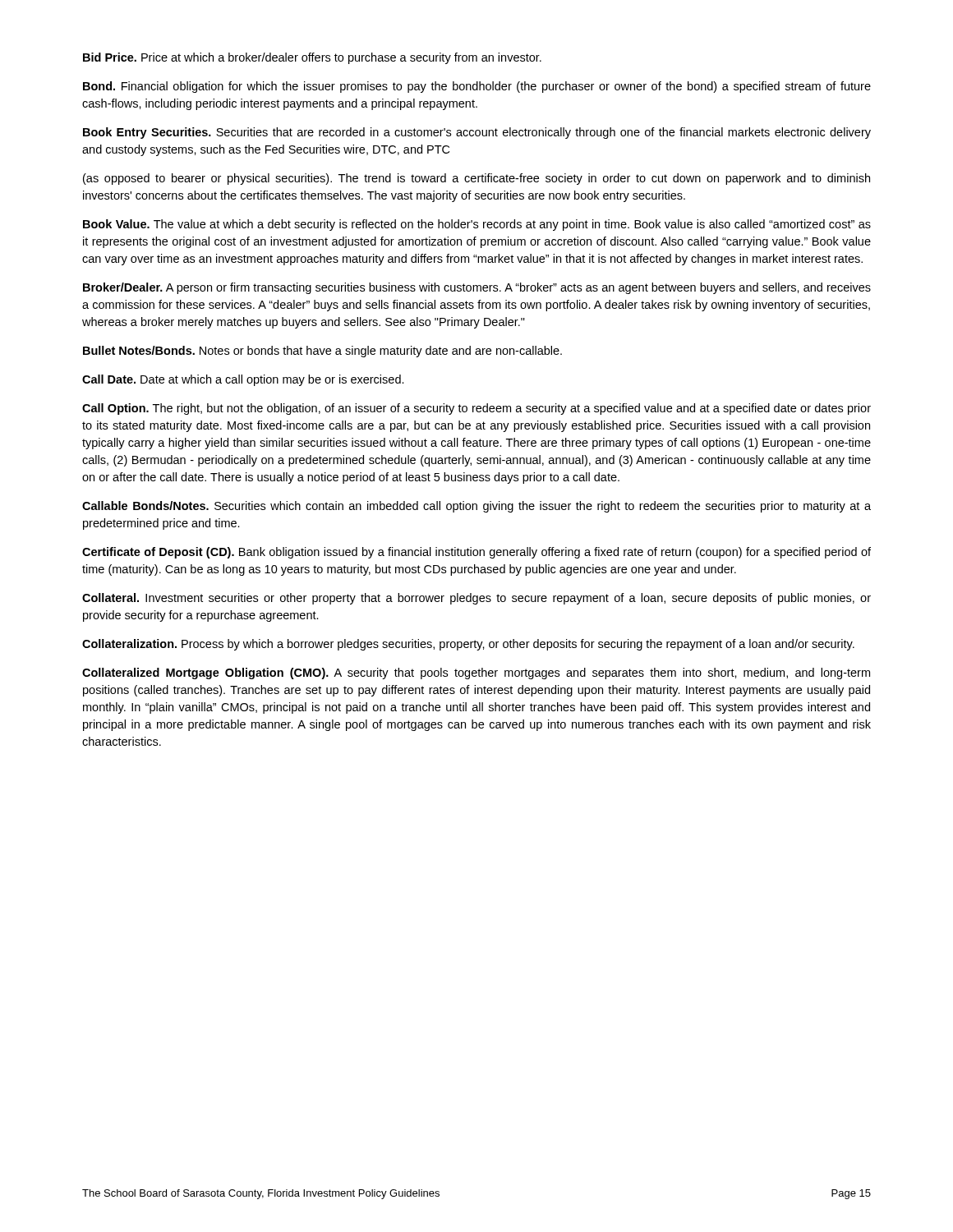Locate the text block starting "Callable Bonds/Notes. Securities which contain an imbedded call"
This screenshot has width=953, height=1232.
coord(476,515)
